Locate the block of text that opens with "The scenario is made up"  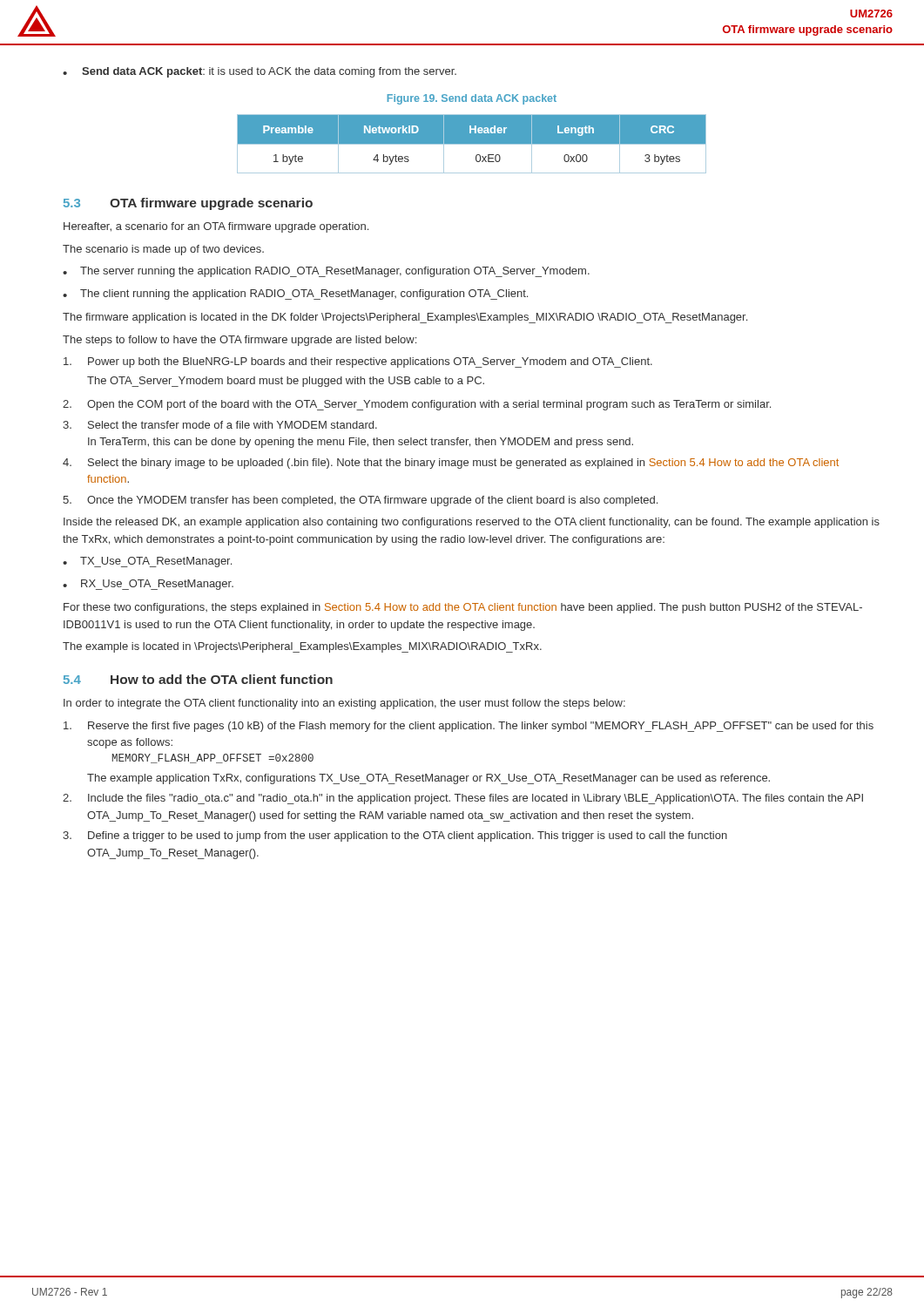(x=164, y=249)
